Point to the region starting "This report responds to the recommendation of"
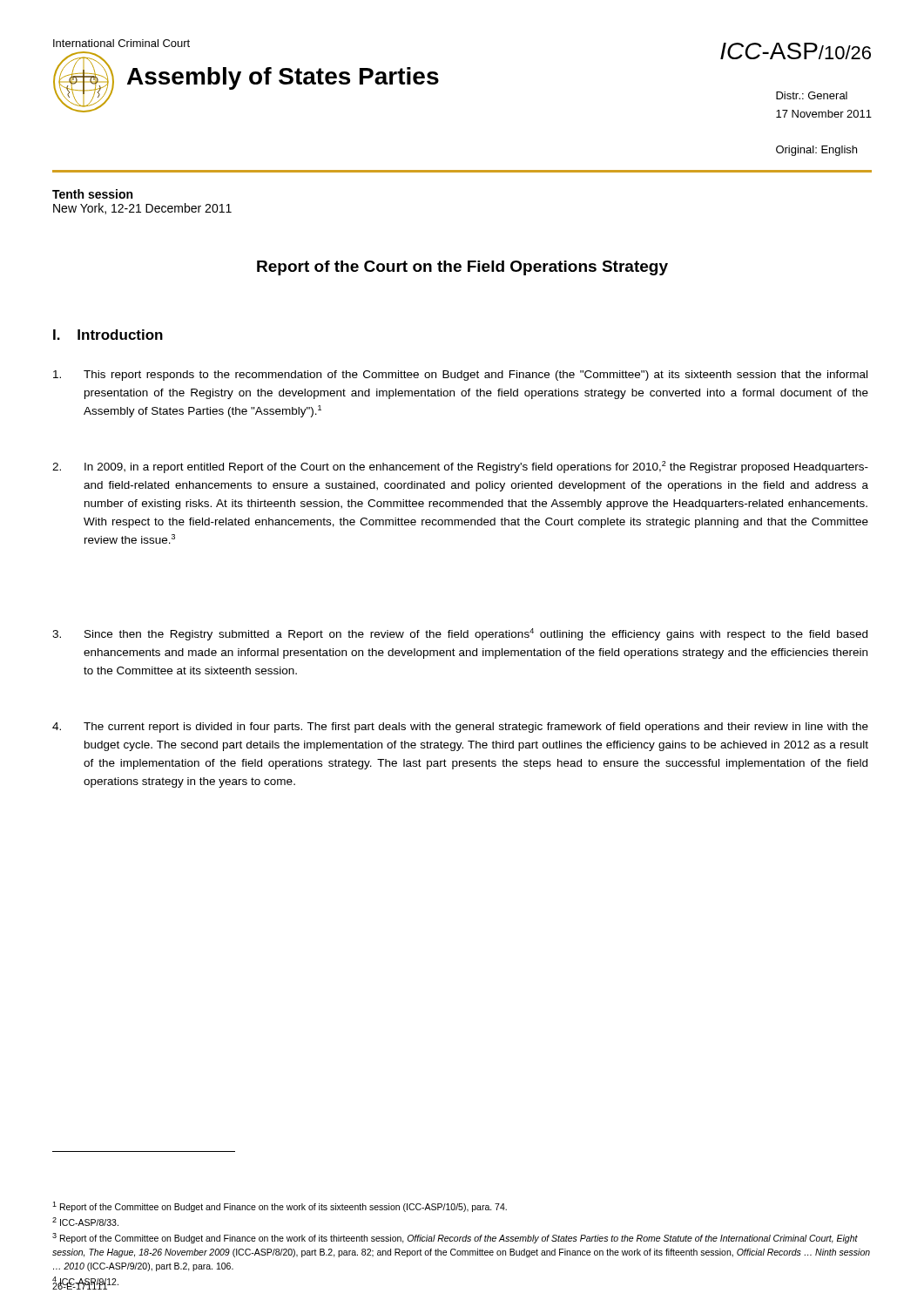The width and height of the screenshot is (924, 1307). [460, 393]
